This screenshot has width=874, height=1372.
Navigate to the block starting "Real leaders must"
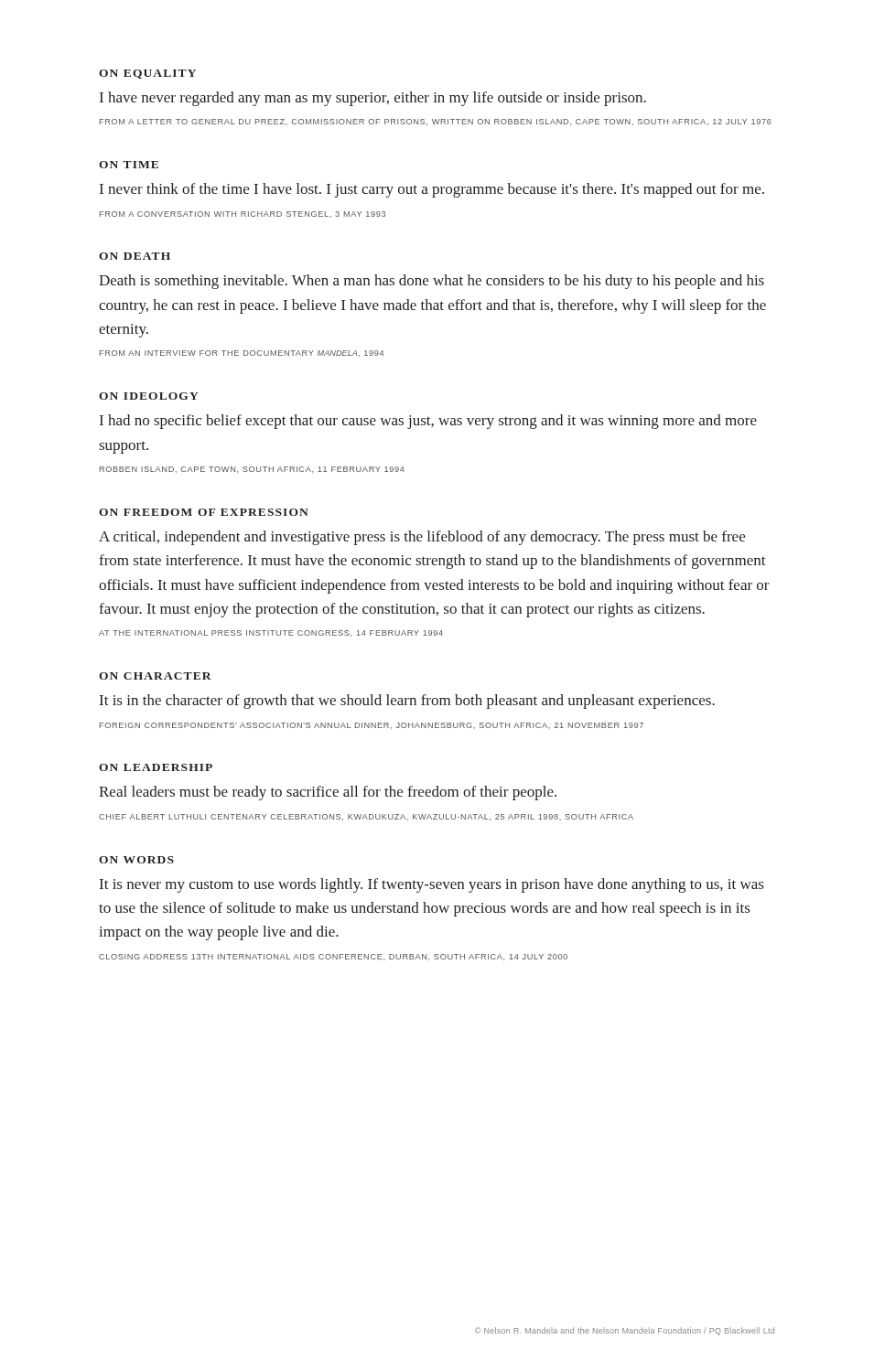click(x=328, y=792)
